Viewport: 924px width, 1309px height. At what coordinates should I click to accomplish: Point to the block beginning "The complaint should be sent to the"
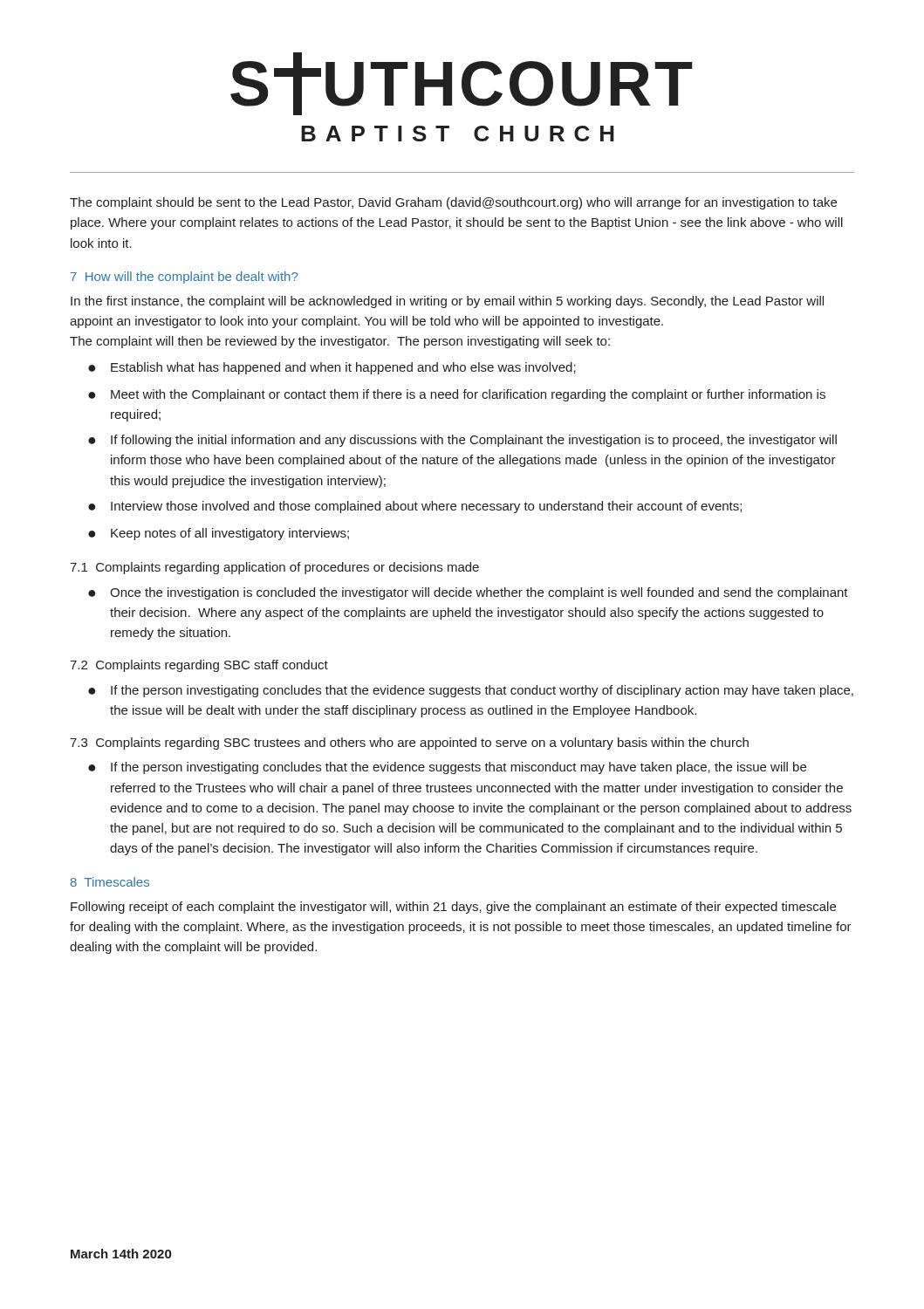click(456, 222)
